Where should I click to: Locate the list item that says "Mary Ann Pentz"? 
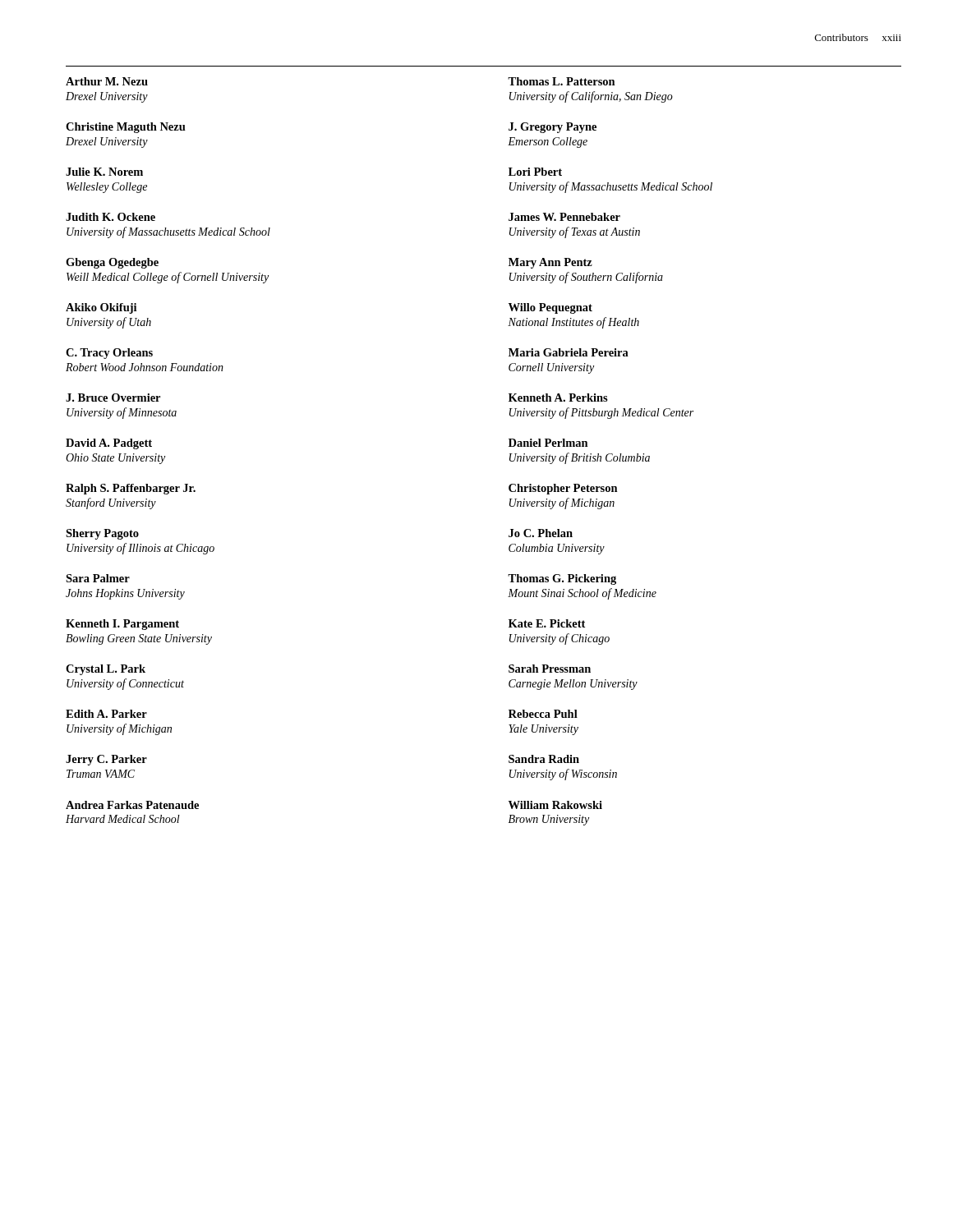coord(550,263)
